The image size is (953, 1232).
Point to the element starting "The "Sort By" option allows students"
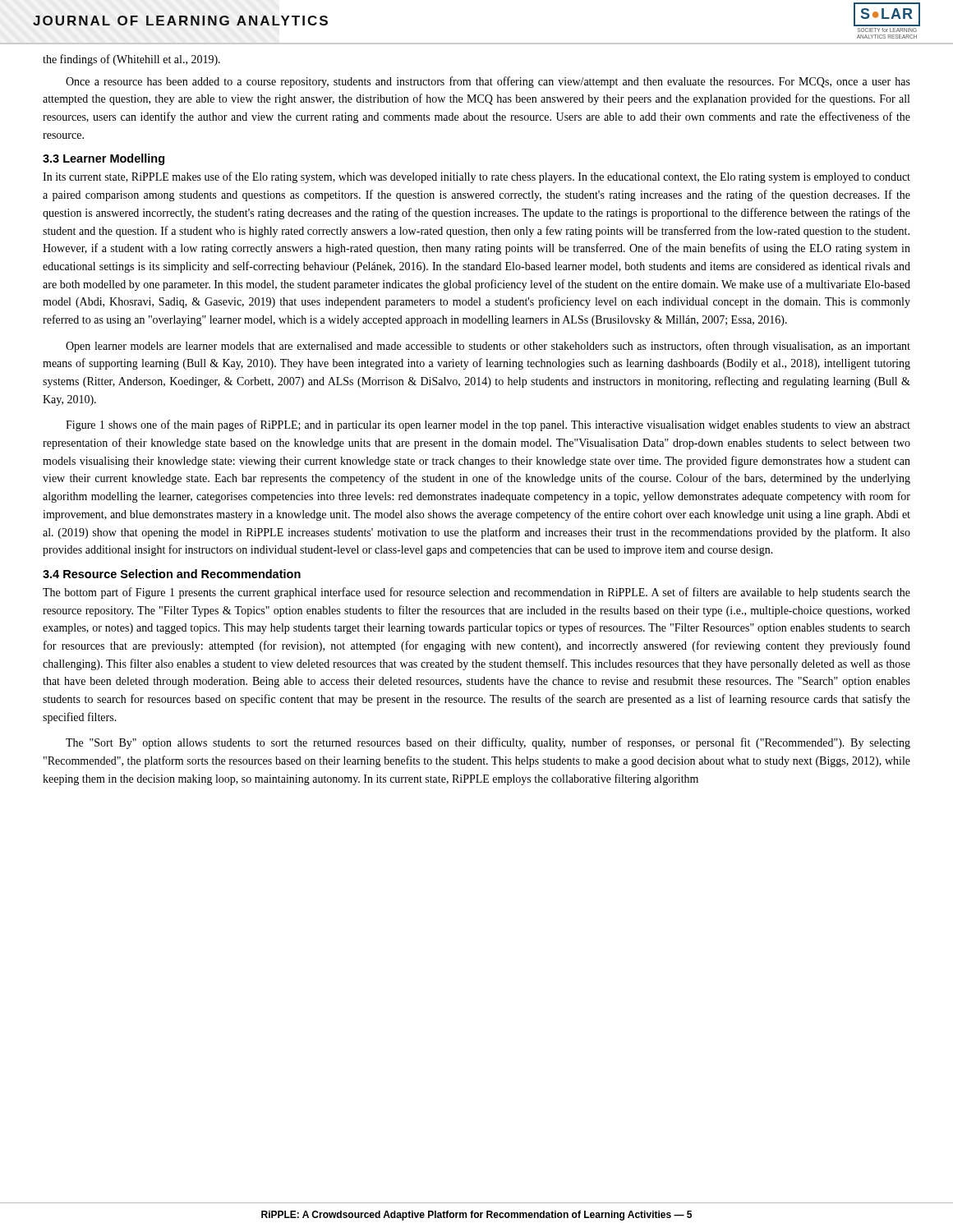[x=476, y=761]
